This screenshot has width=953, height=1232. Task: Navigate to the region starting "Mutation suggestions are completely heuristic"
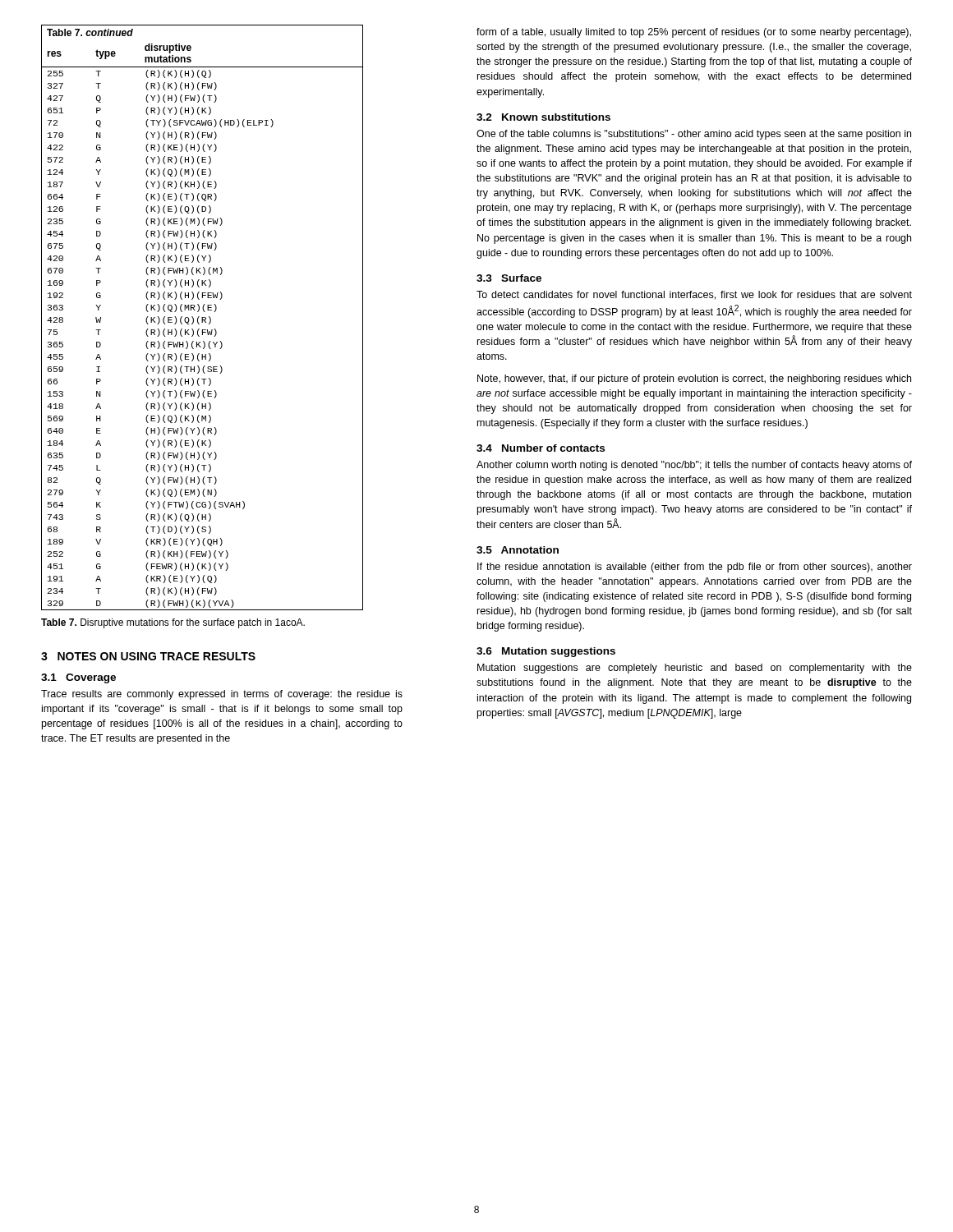[694, 690]
